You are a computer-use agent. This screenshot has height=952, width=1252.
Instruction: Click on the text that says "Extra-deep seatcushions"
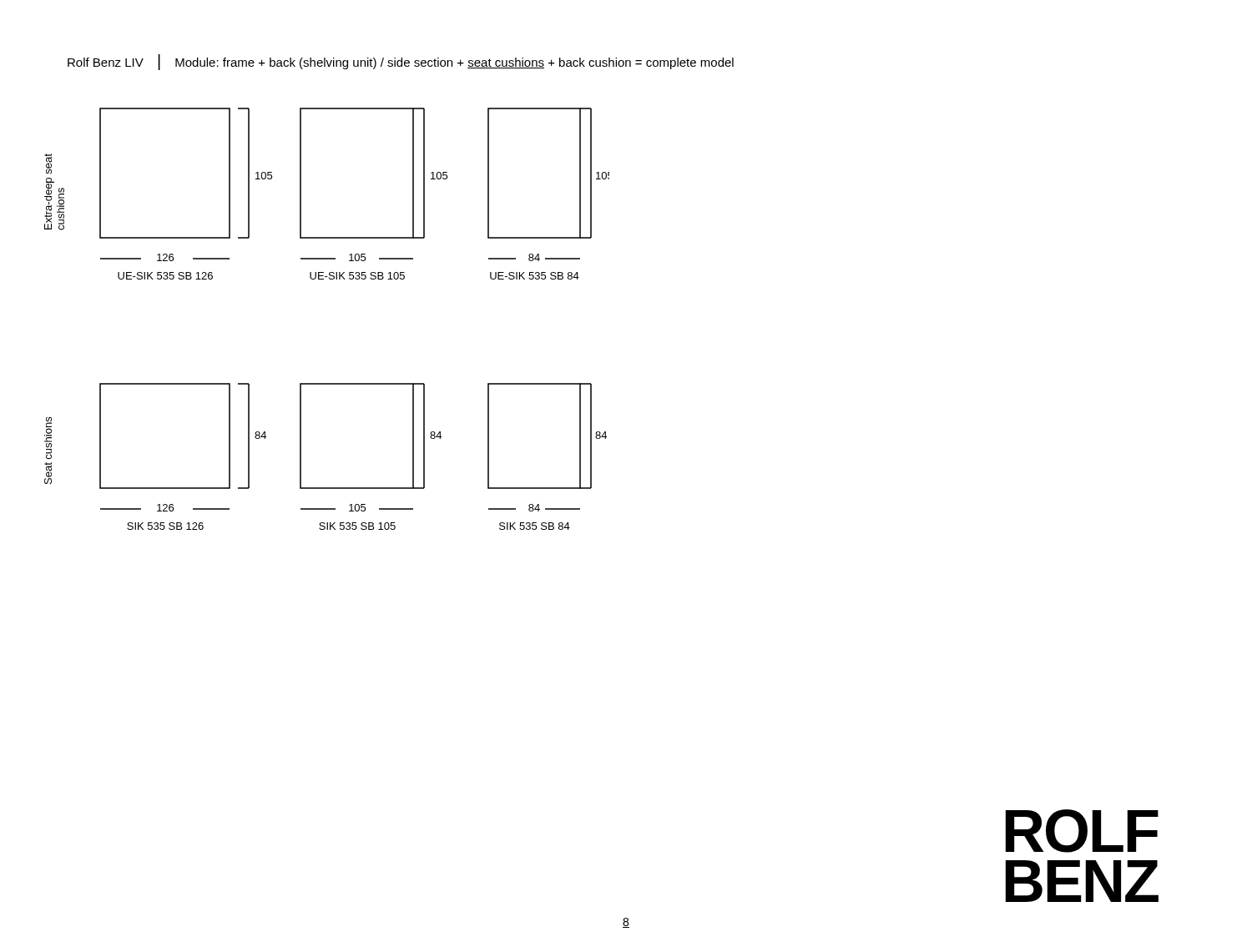[54, 192]
